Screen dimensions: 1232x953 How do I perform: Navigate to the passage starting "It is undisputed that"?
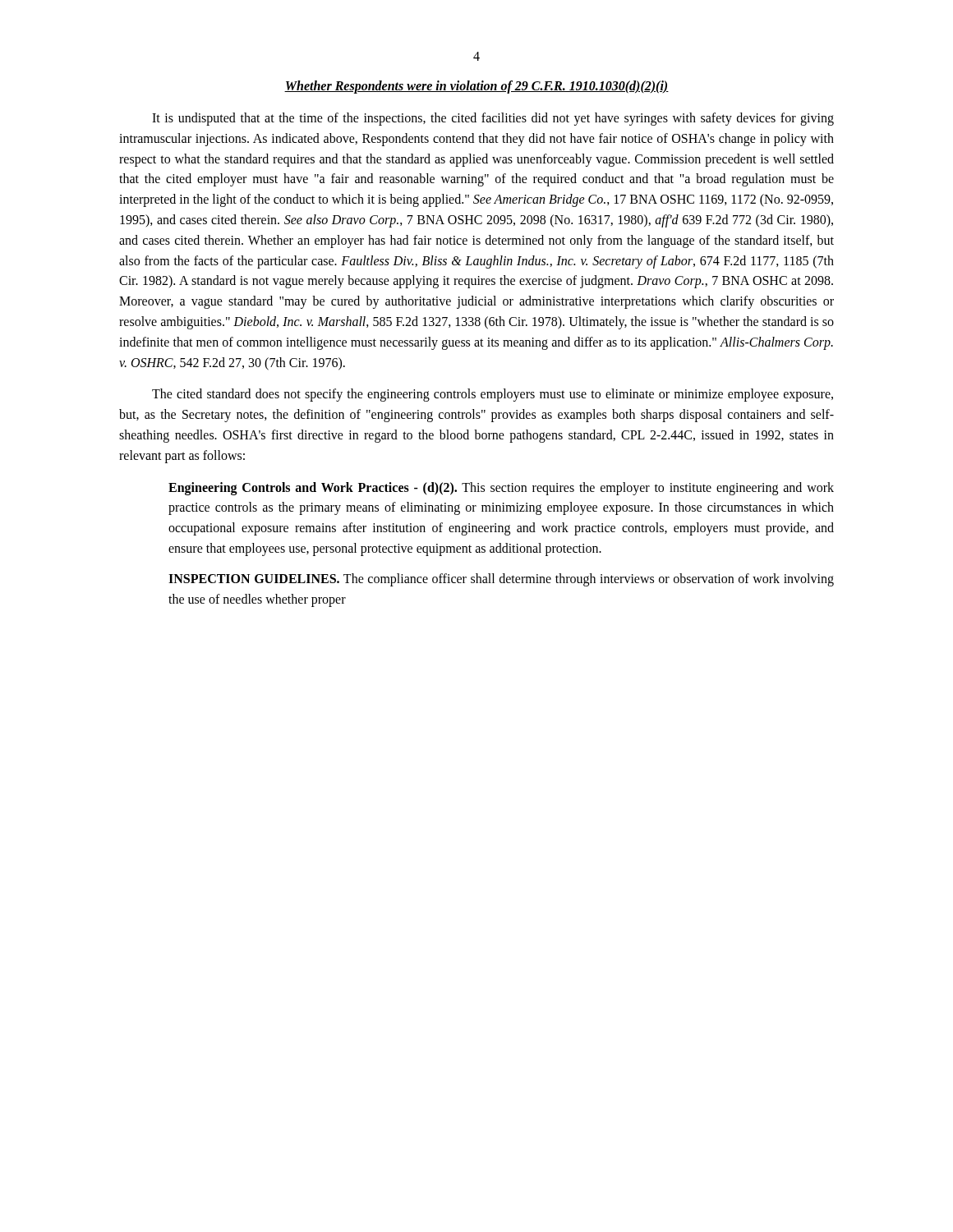pyautogui.click(x=476, y=240)
